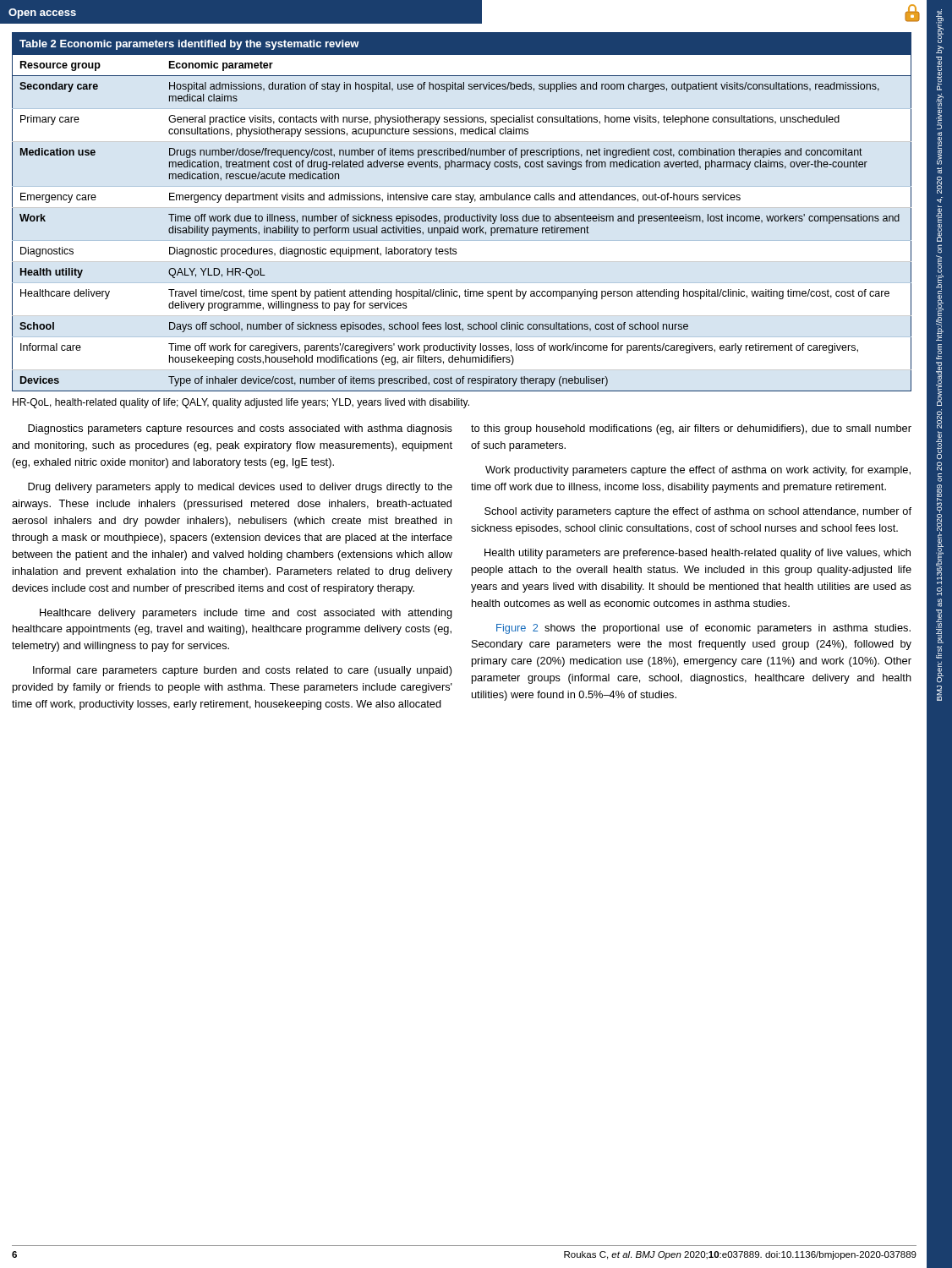952x1268 pixels.
Task: Locate the text block with the text "School activity parameters capture the"
Action: 691,519
